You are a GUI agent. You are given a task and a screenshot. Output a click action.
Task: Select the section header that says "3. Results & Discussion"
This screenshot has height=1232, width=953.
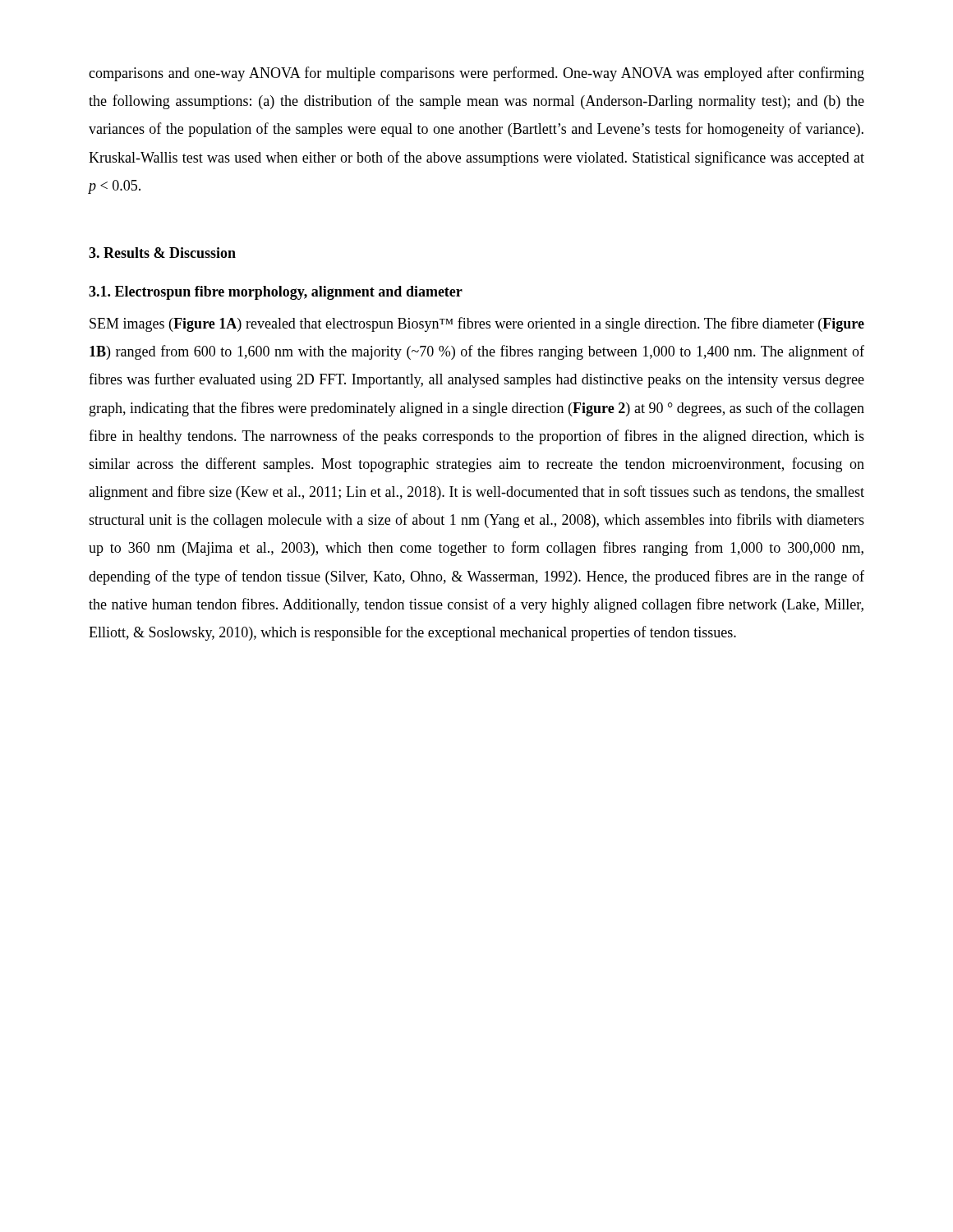coord(162,253)
